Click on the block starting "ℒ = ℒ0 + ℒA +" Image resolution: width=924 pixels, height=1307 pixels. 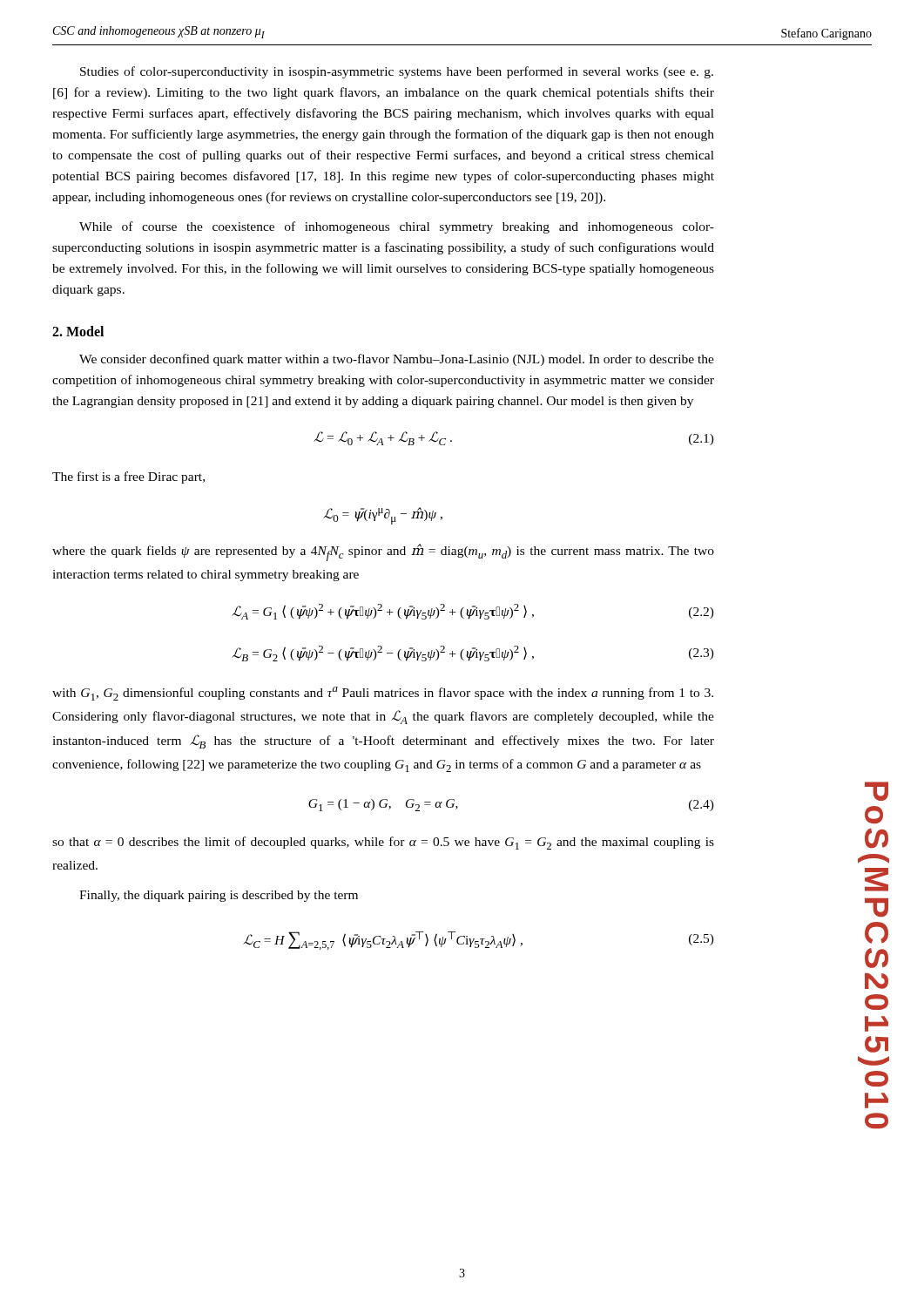pos(383,439)
